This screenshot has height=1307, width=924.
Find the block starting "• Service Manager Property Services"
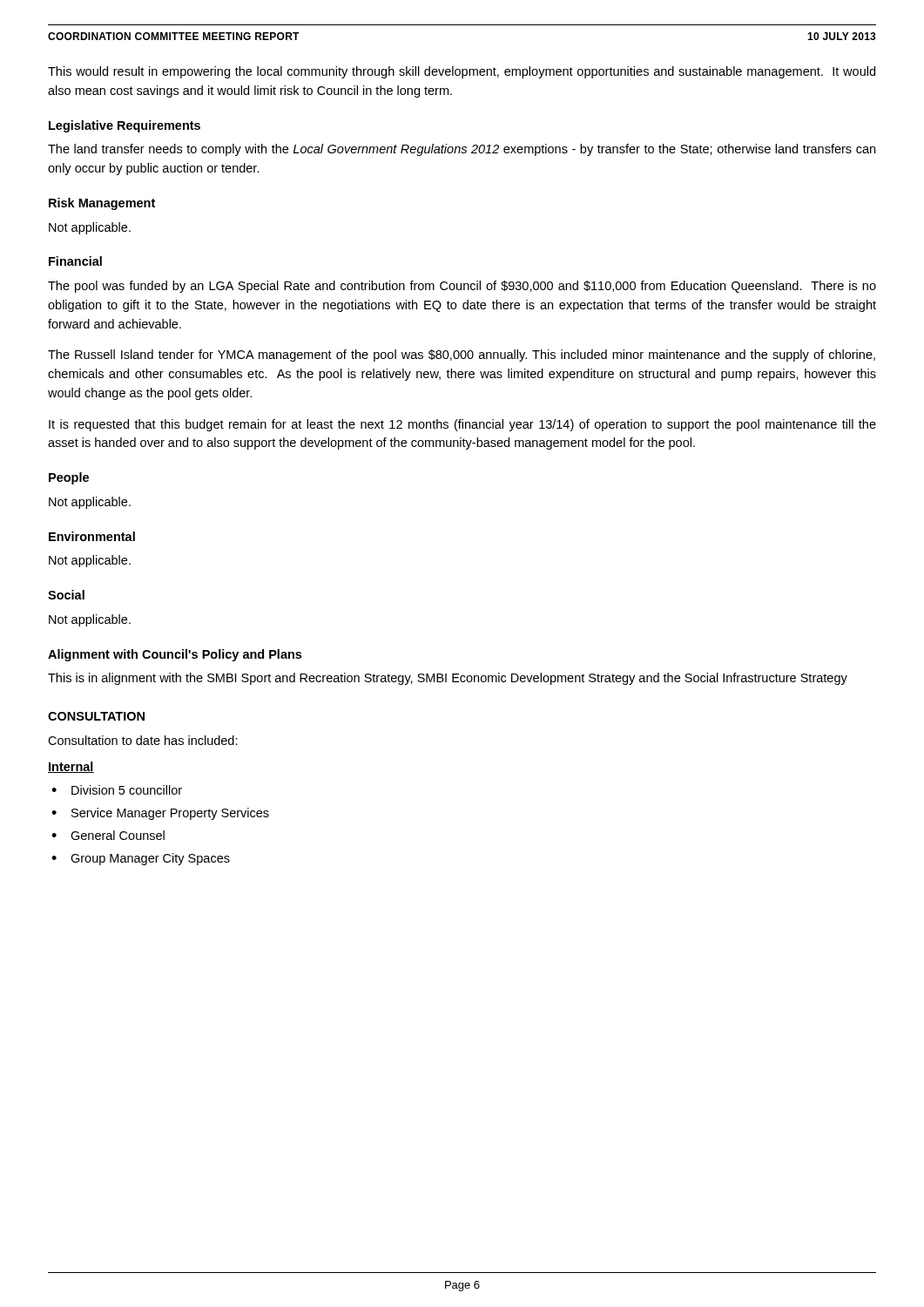(x=159, y=814)
